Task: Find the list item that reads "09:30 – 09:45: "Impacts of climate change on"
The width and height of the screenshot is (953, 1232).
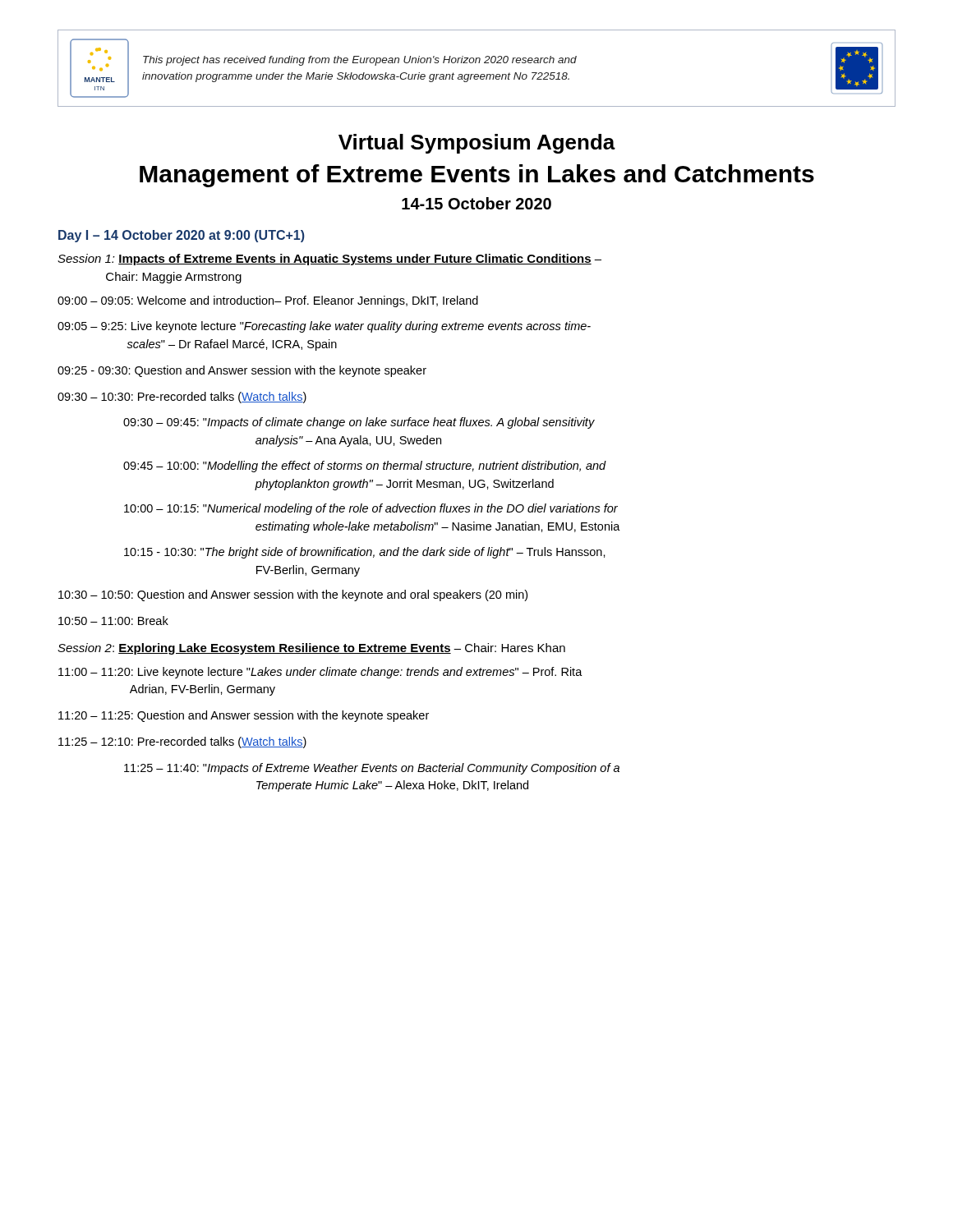Action: click(x=359, y=431)
